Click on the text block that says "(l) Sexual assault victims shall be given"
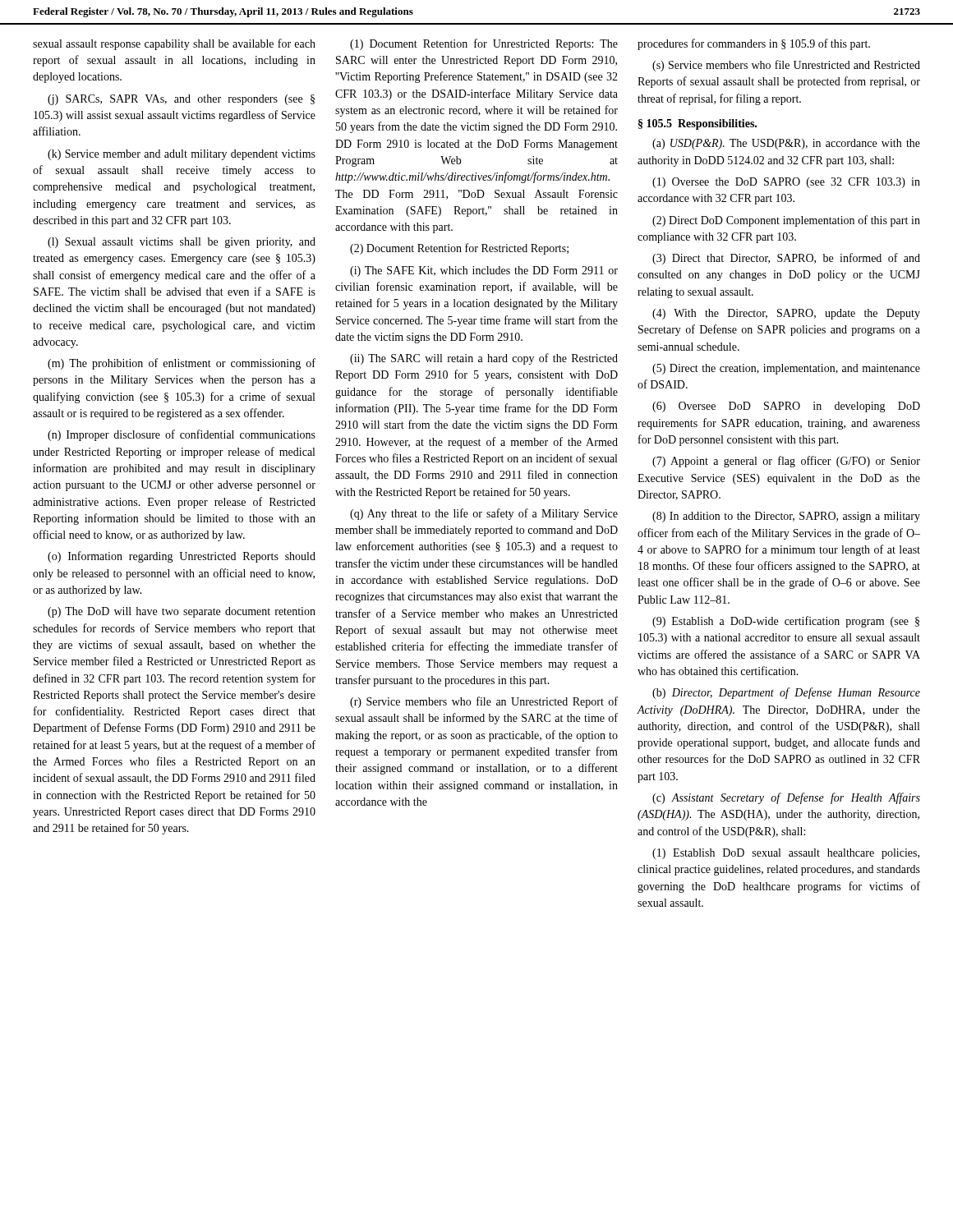 [x=174, y=293]
